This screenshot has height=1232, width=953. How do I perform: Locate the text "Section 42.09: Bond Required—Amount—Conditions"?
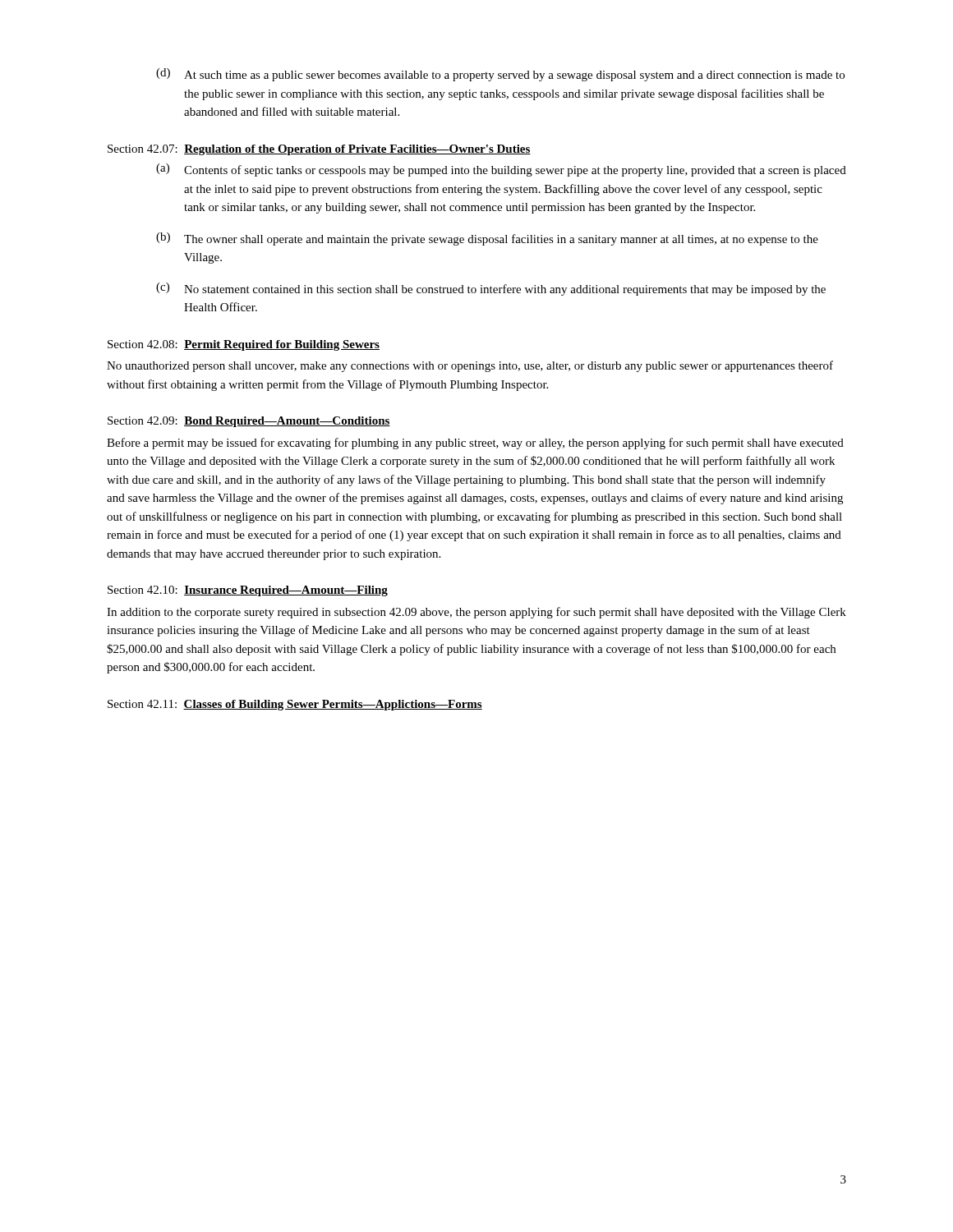248,421
